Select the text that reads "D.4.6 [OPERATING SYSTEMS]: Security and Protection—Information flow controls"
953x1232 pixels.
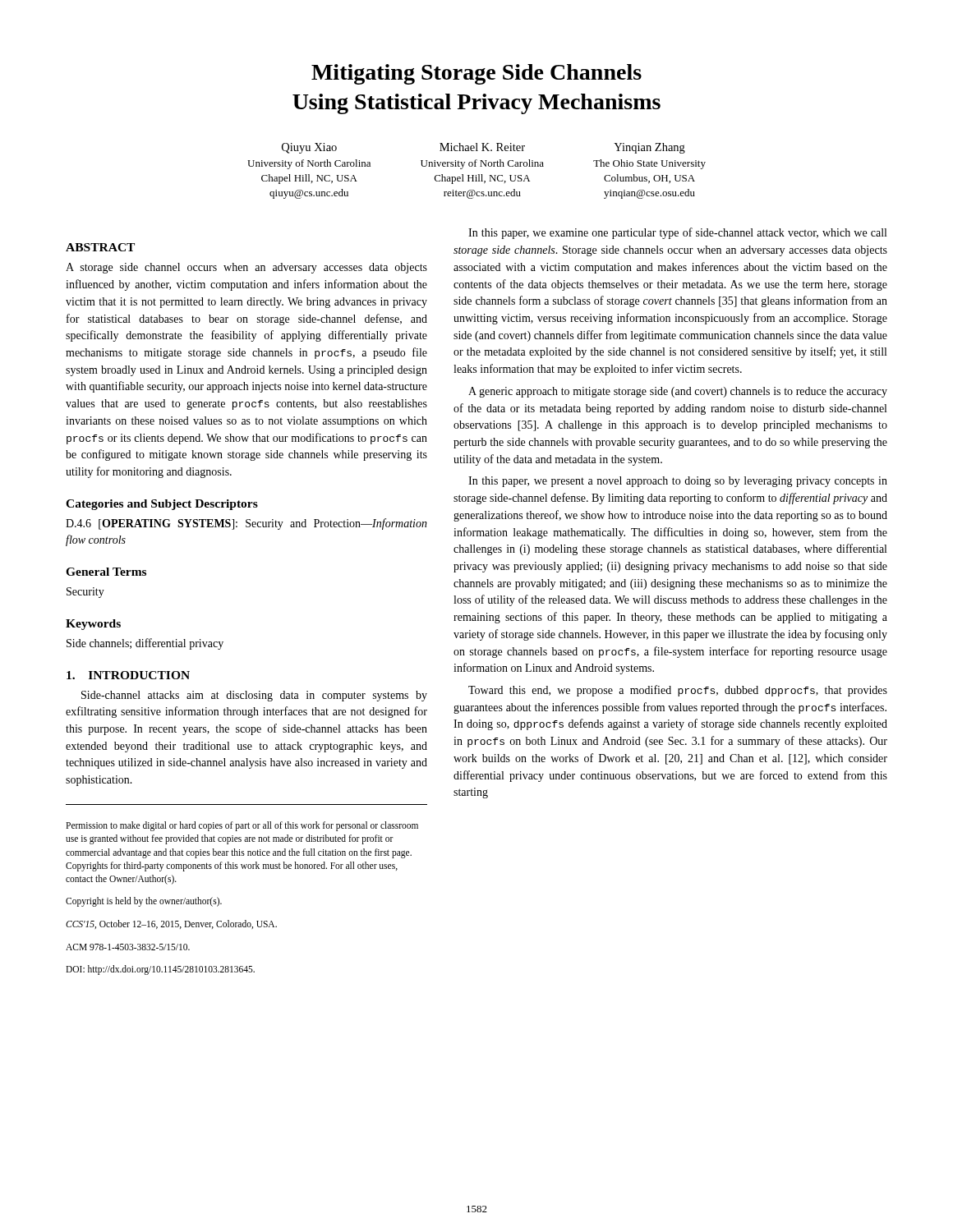246,533
